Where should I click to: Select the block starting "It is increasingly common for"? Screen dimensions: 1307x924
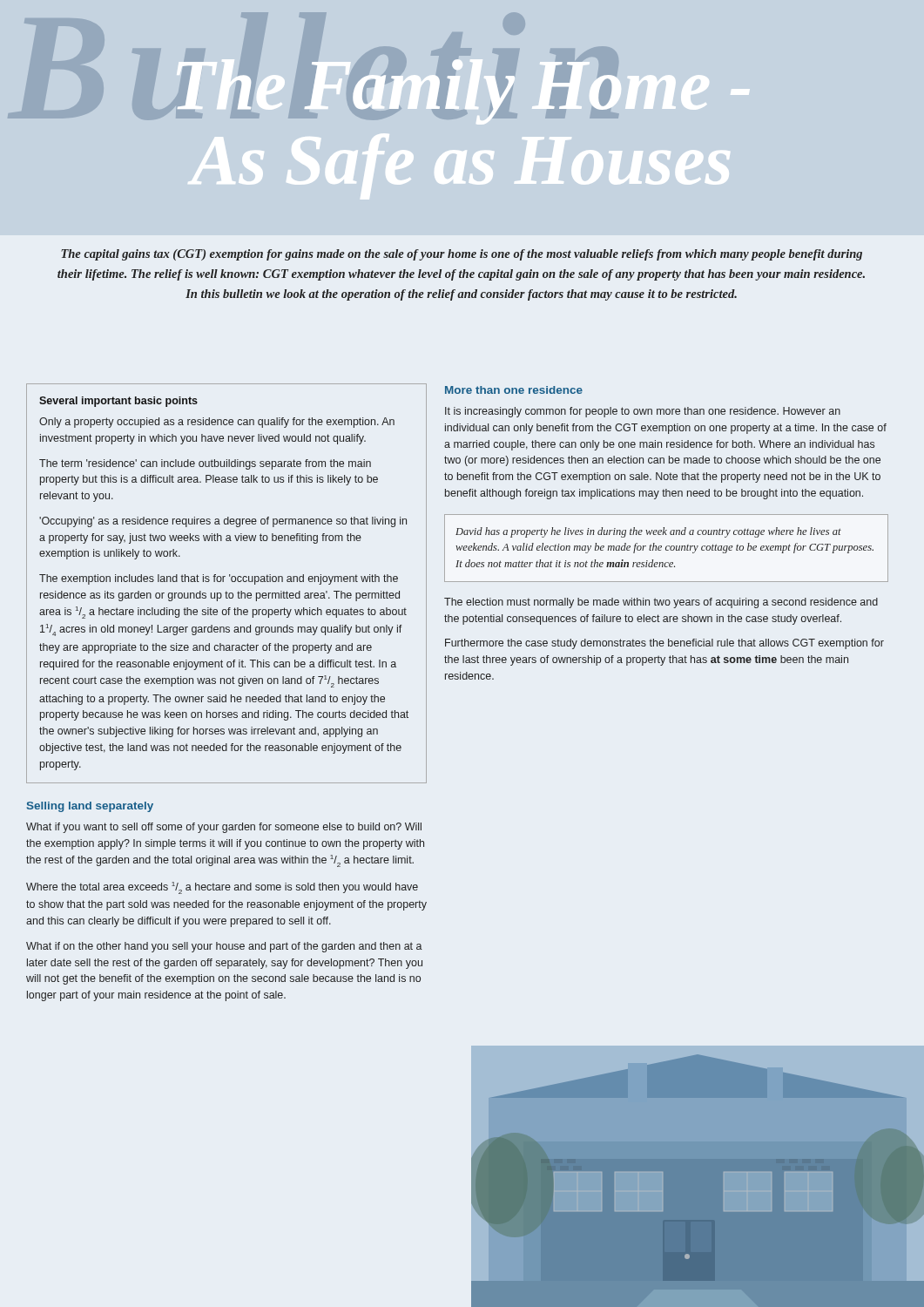point(665,452)
